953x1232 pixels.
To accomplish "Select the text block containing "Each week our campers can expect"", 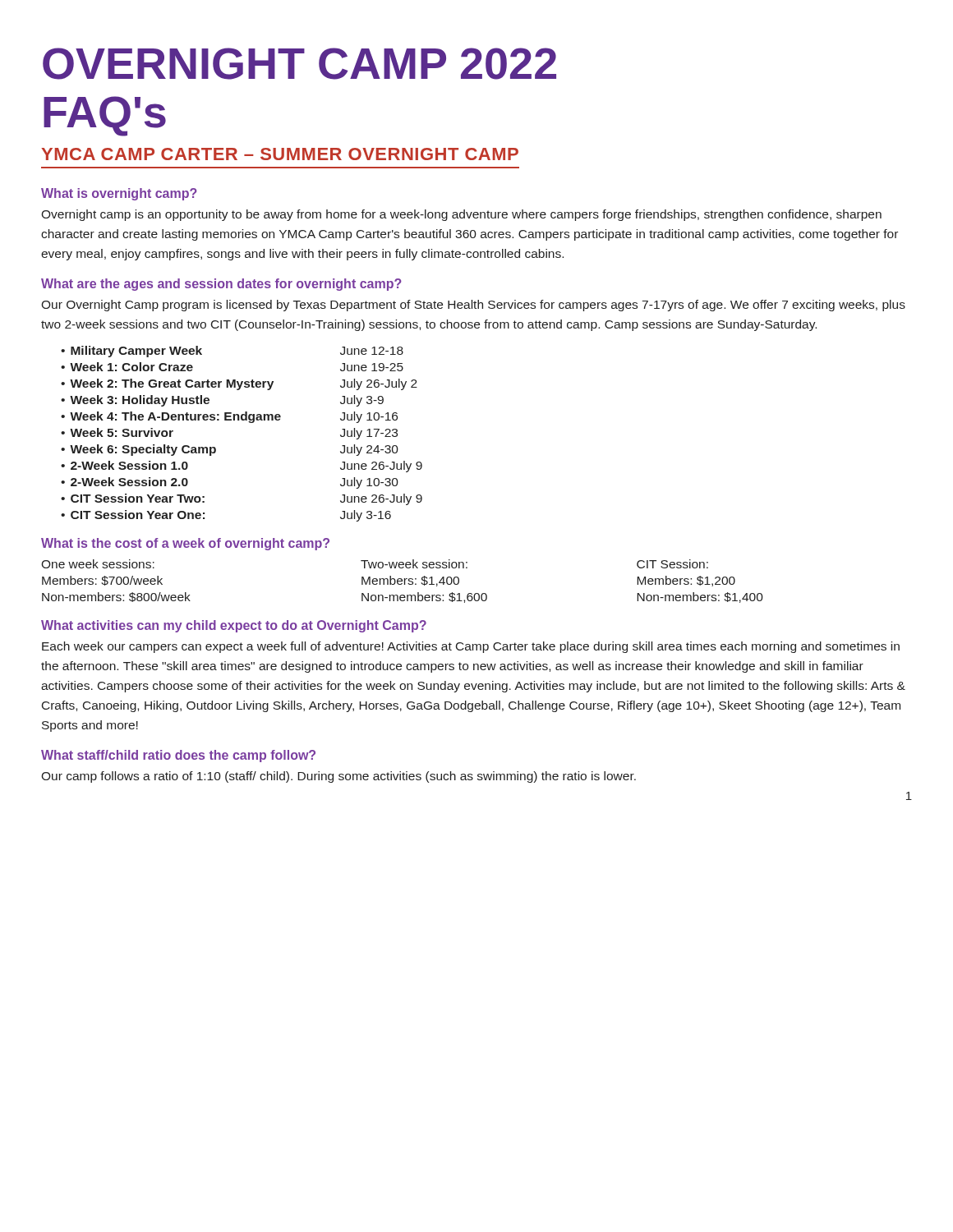I will [x=476, y=686].
